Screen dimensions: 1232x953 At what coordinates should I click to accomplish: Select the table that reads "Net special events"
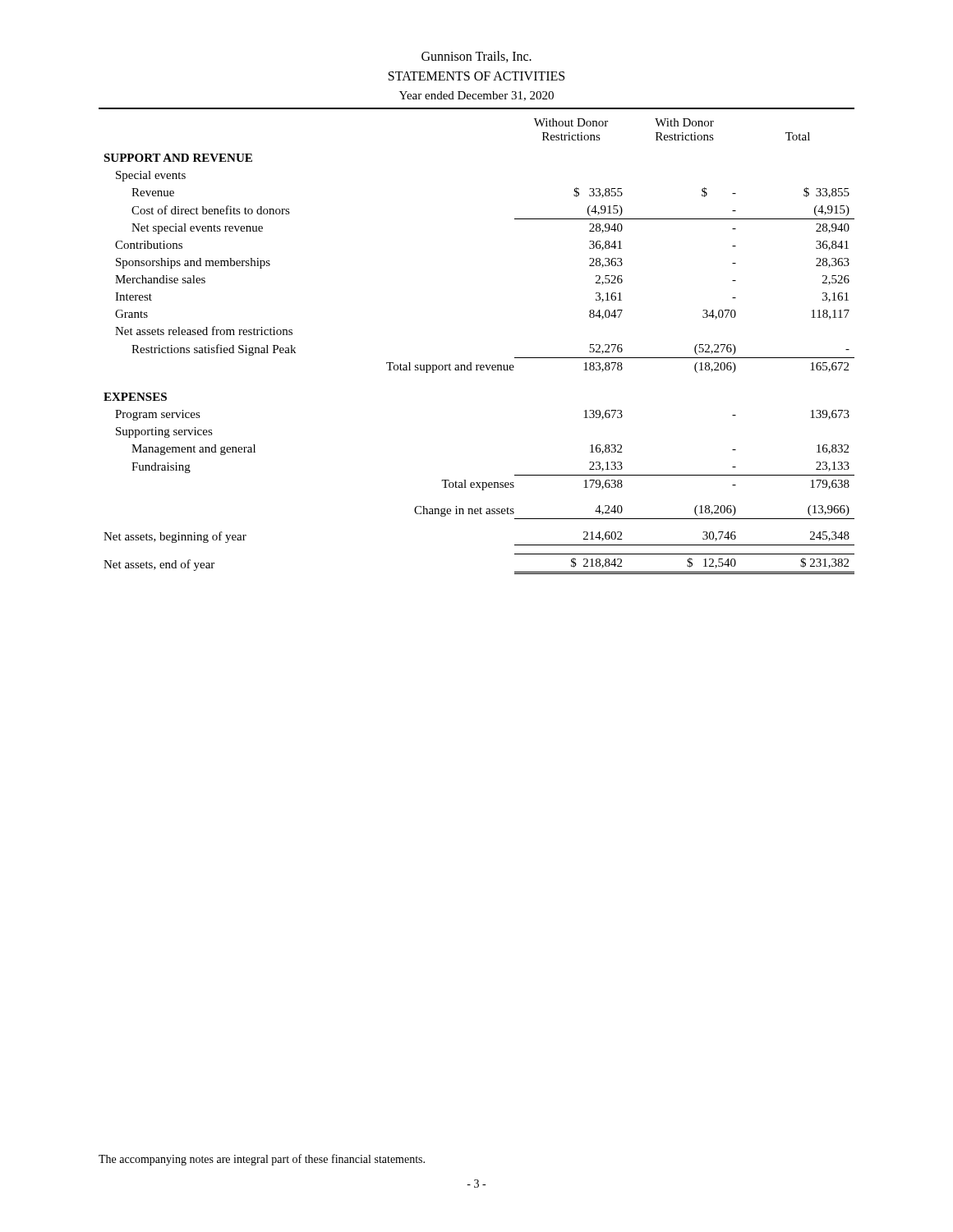coord(476,342)
